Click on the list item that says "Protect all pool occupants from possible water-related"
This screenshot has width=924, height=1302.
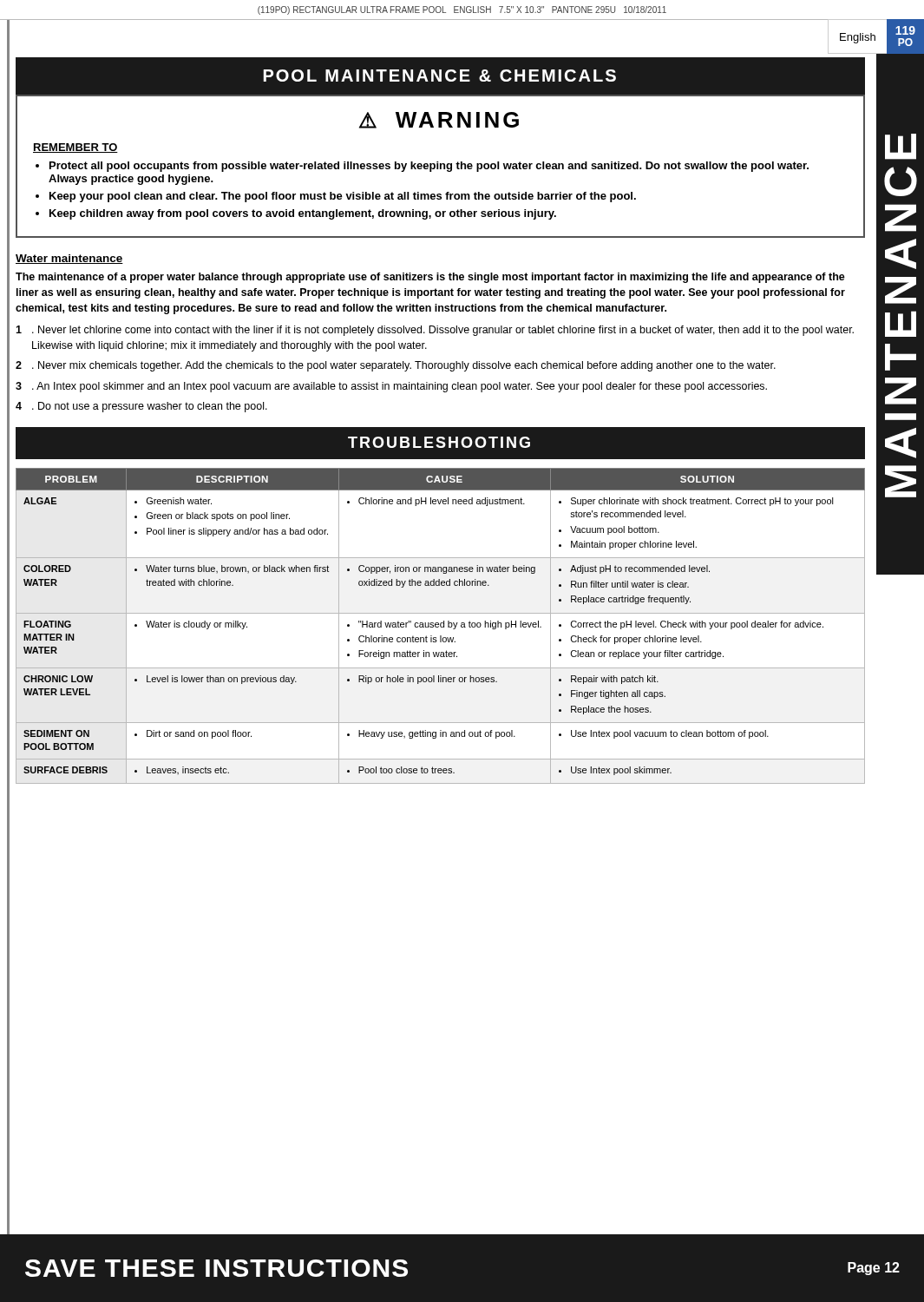(x=429, y=172)
